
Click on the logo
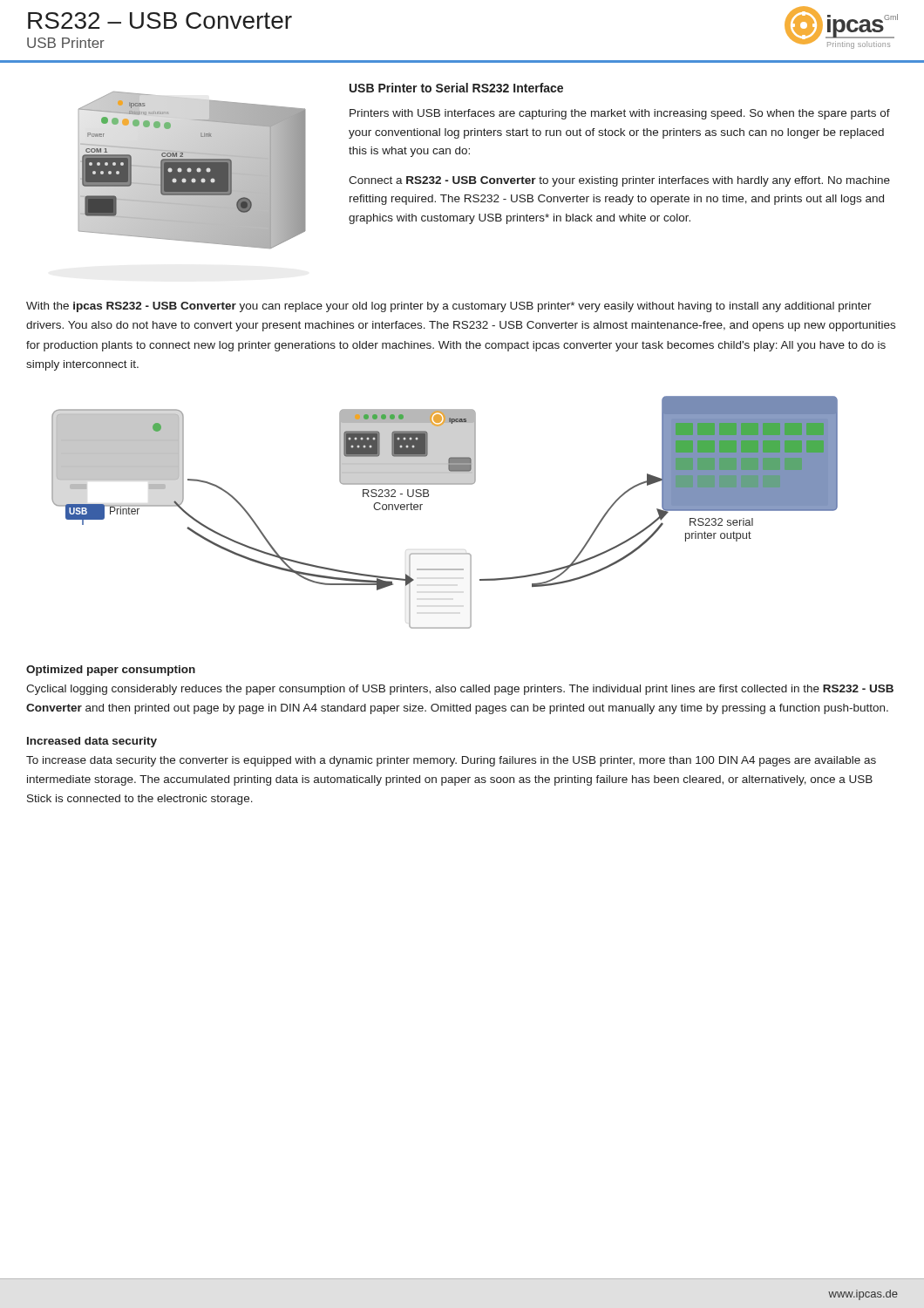click(837, 30)
